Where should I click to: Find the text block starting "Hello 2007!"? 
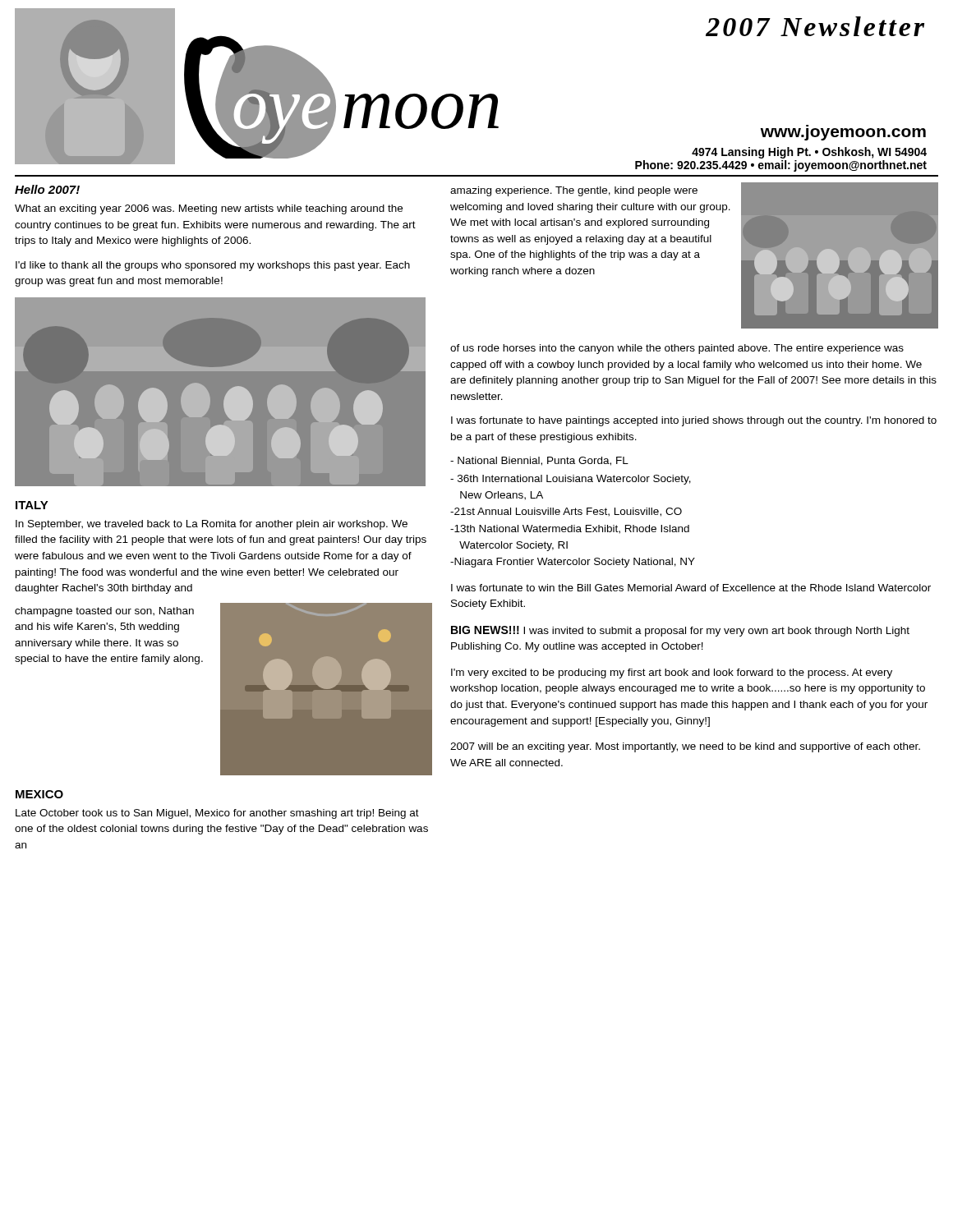pyautogui.click(x=47, y=189)
